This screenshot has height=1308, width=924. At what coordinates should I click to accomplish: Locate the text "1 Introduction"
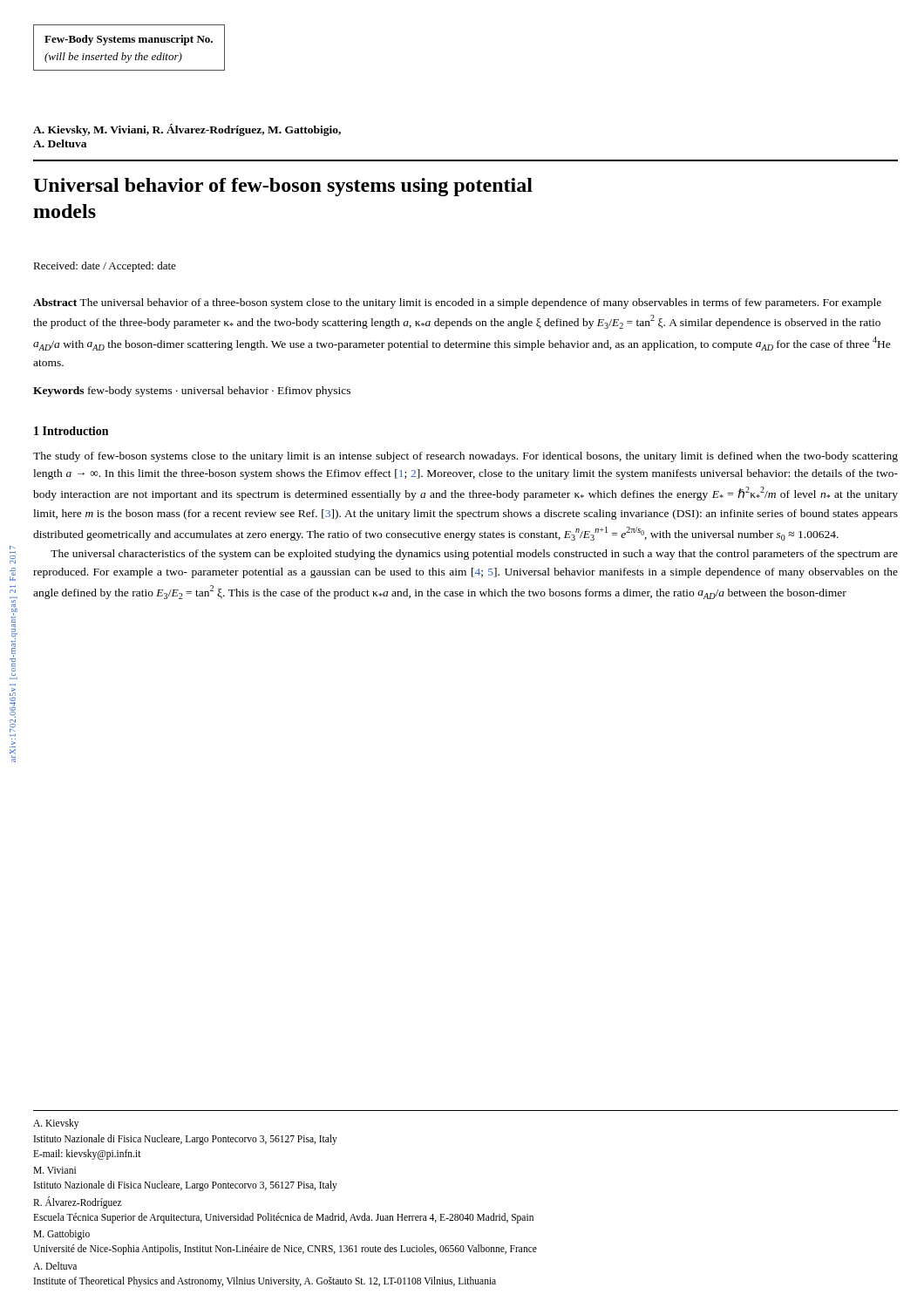click(x=71, y=431)
